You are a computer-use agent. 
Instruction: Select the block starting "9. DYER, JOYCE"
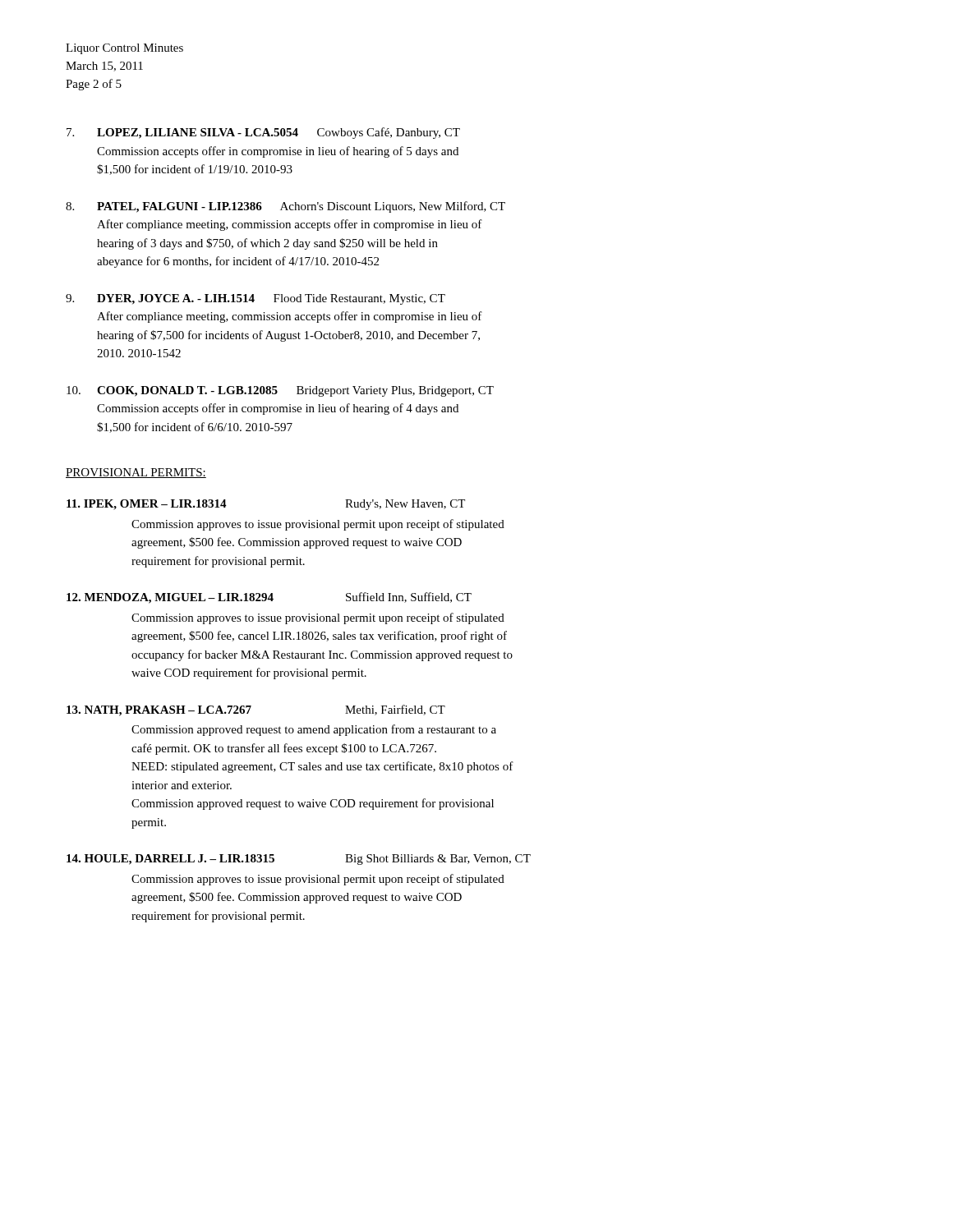pos(476,326)
